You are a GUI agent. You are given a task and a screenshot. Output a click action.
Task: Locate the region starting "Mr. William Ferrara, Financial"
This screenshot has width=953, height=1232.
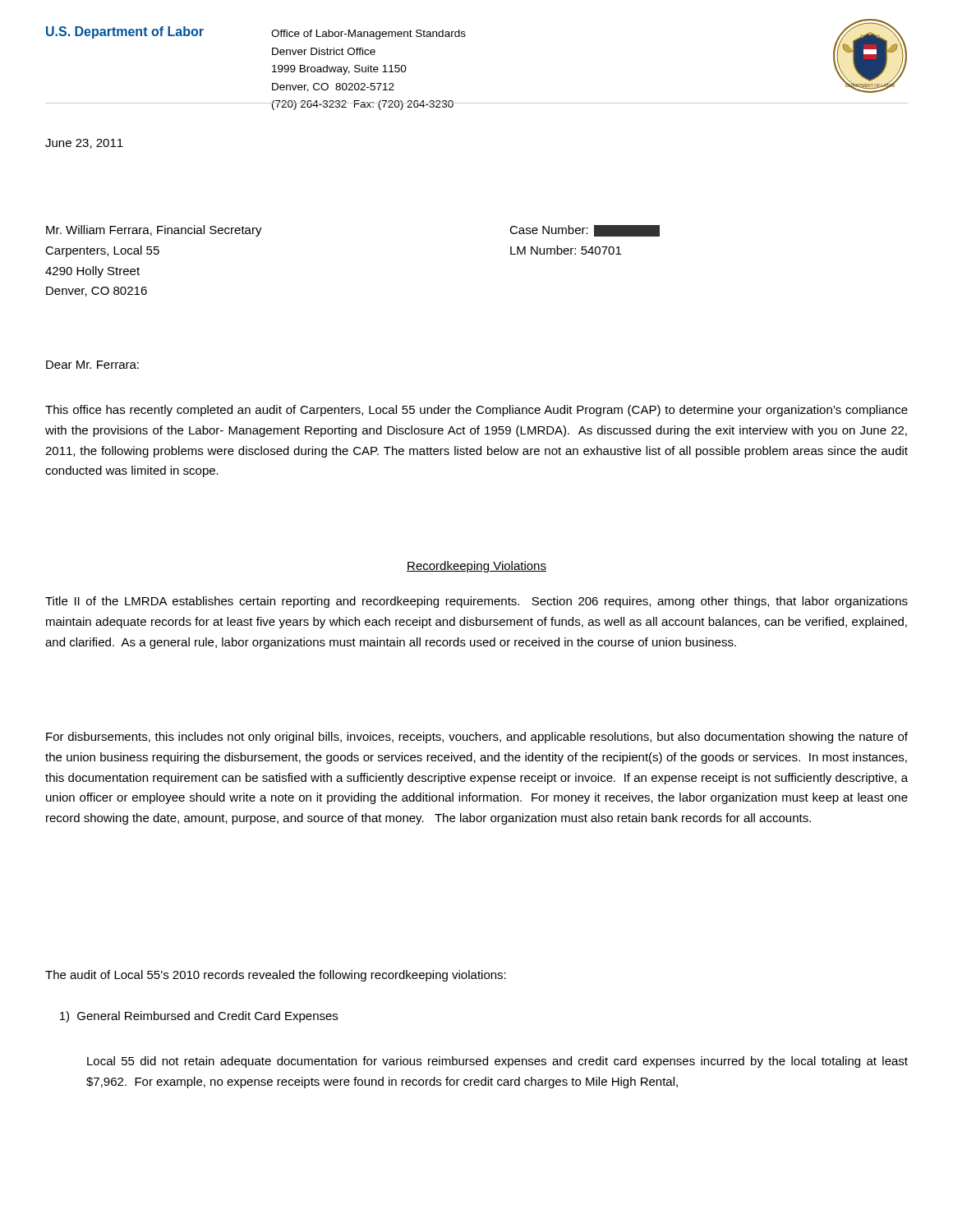point(153,260)
